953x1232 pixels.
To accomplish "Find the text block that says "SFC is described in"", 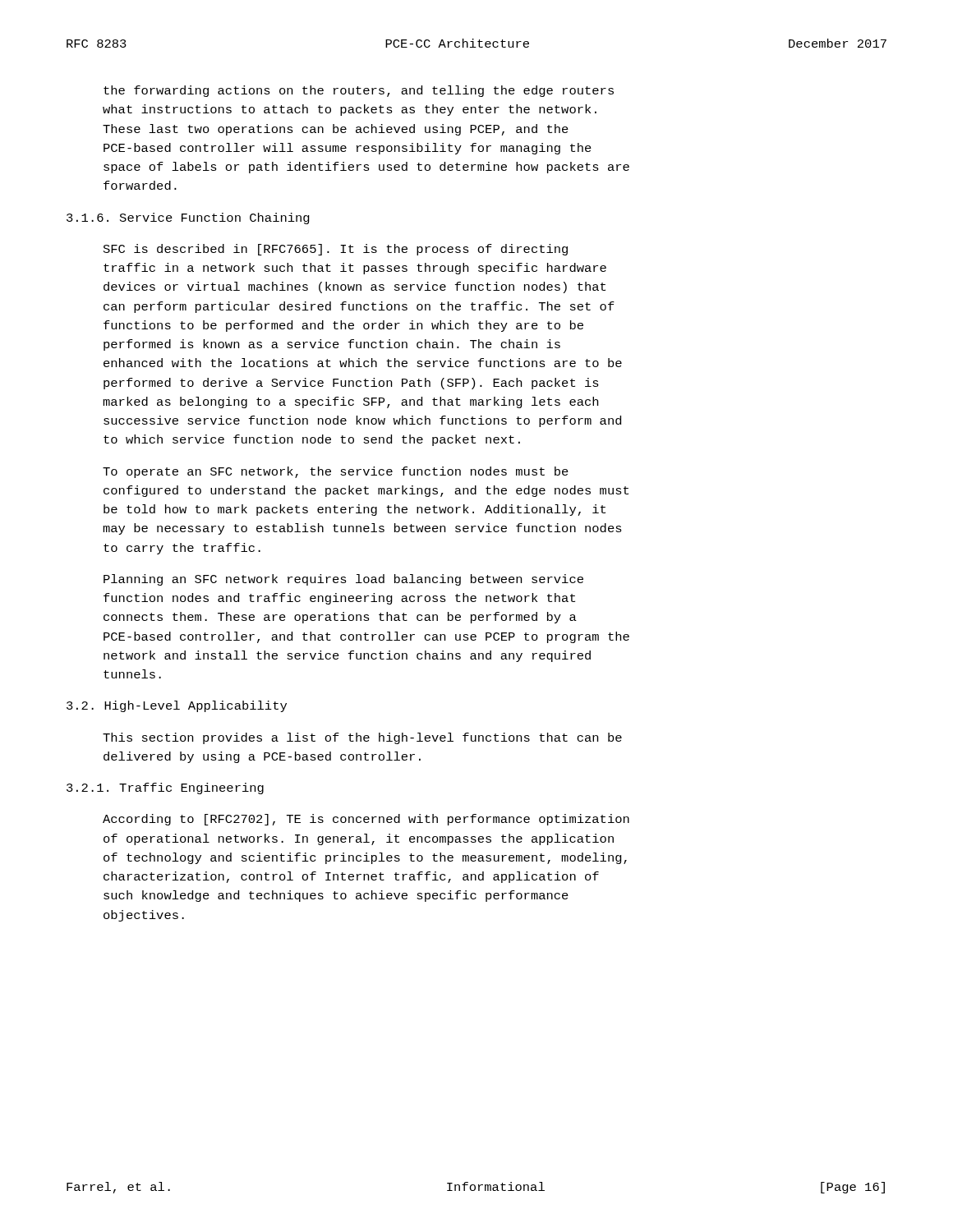I will tap(495, 346).
